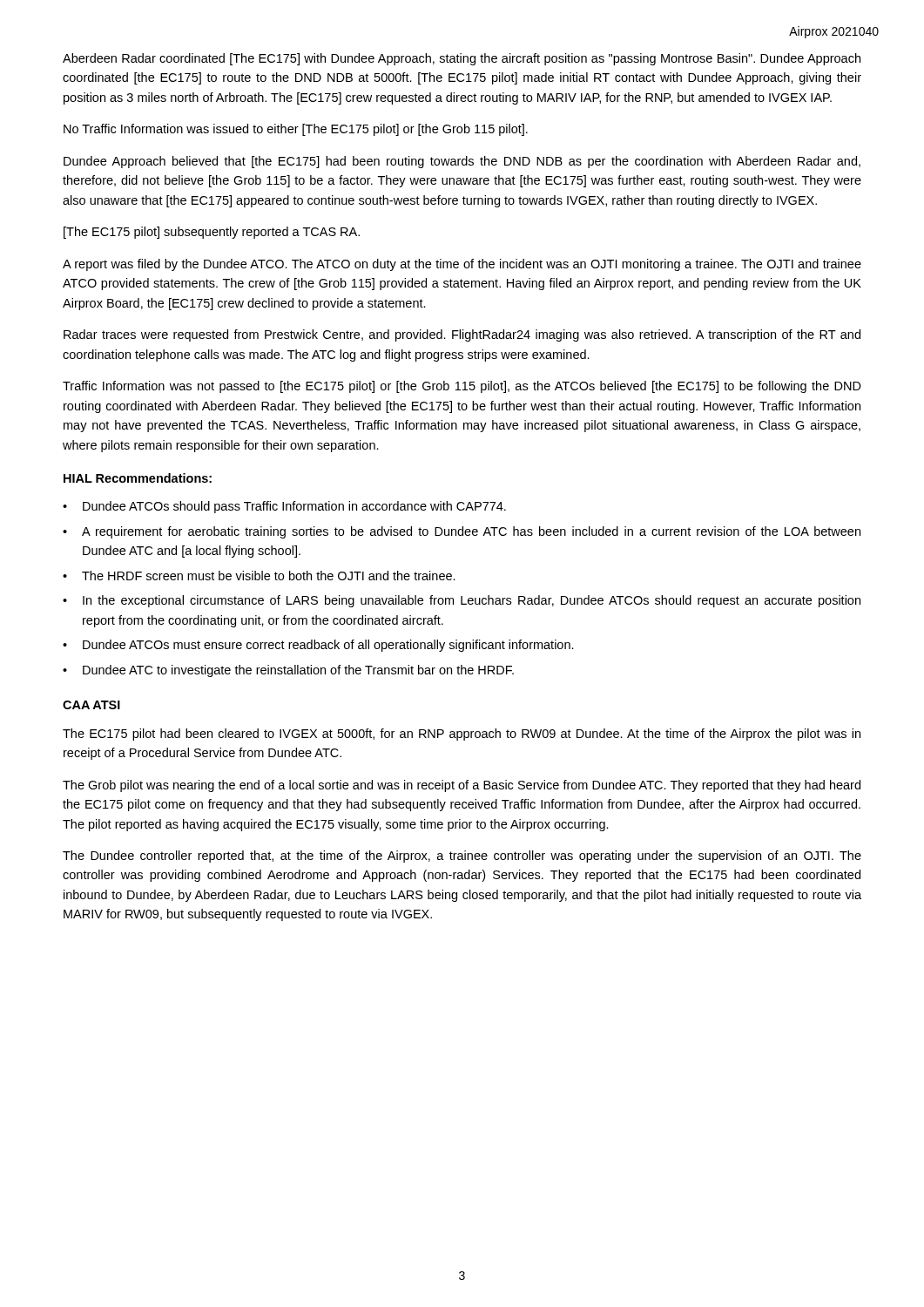Select the section header that says "HIAL Recommendations:"
Image resolution: width=924 pixels, height=1307 pixels.
[x=138, y=478]
